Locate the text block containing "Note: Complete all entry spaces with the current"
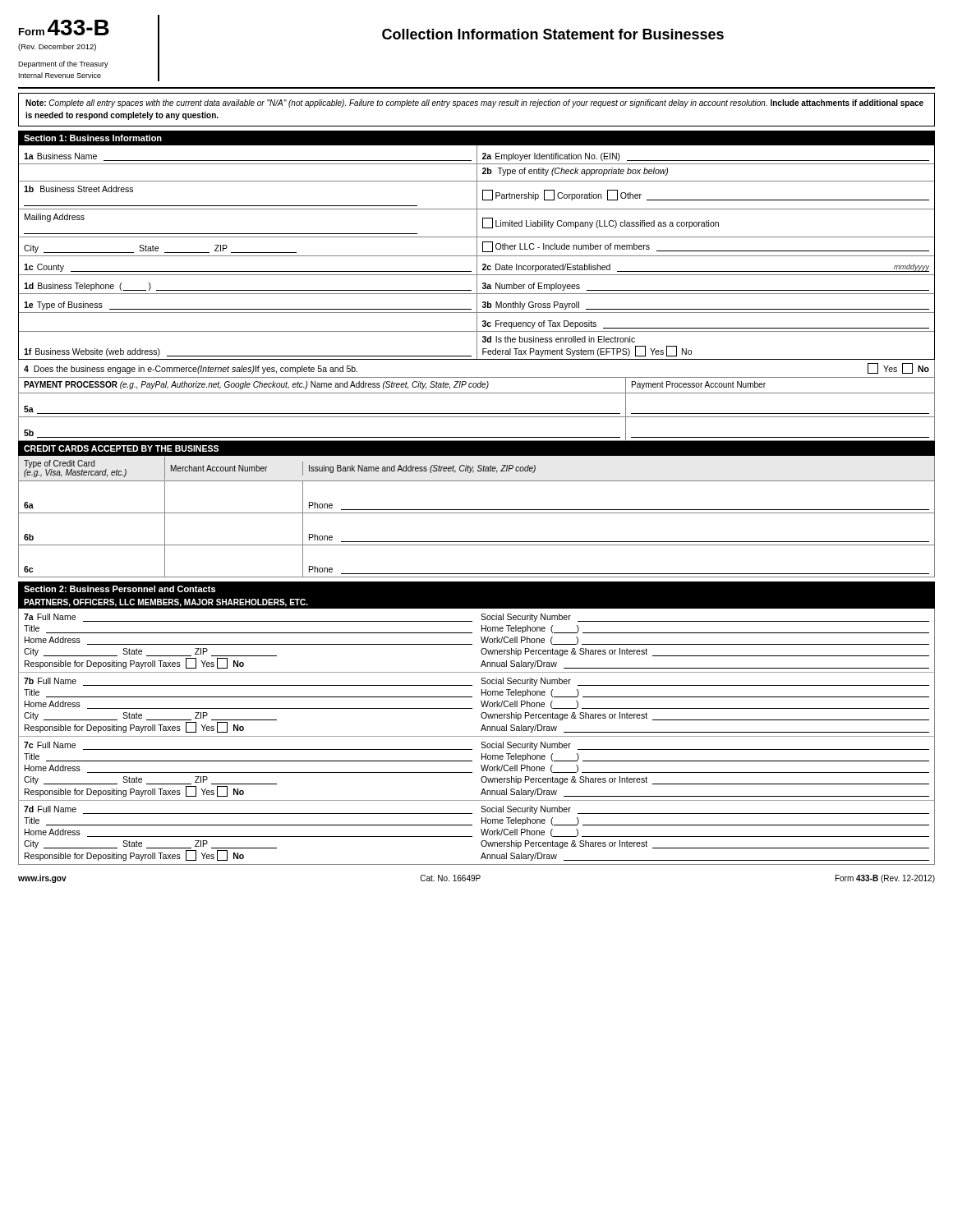The image size is (953, 1232). (474, 109)
